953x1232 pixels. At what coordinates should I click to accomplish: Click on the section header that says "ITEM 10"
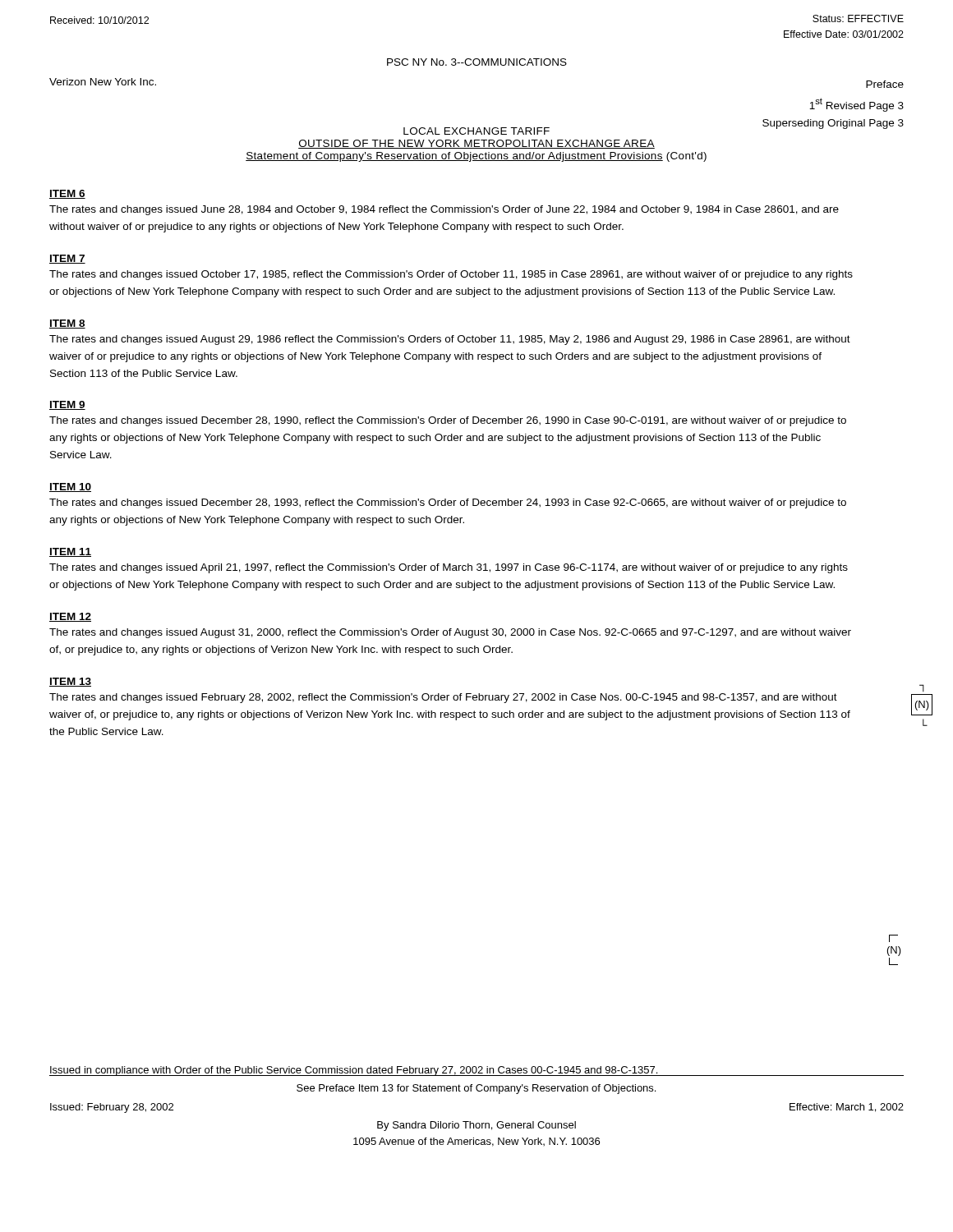70,487
